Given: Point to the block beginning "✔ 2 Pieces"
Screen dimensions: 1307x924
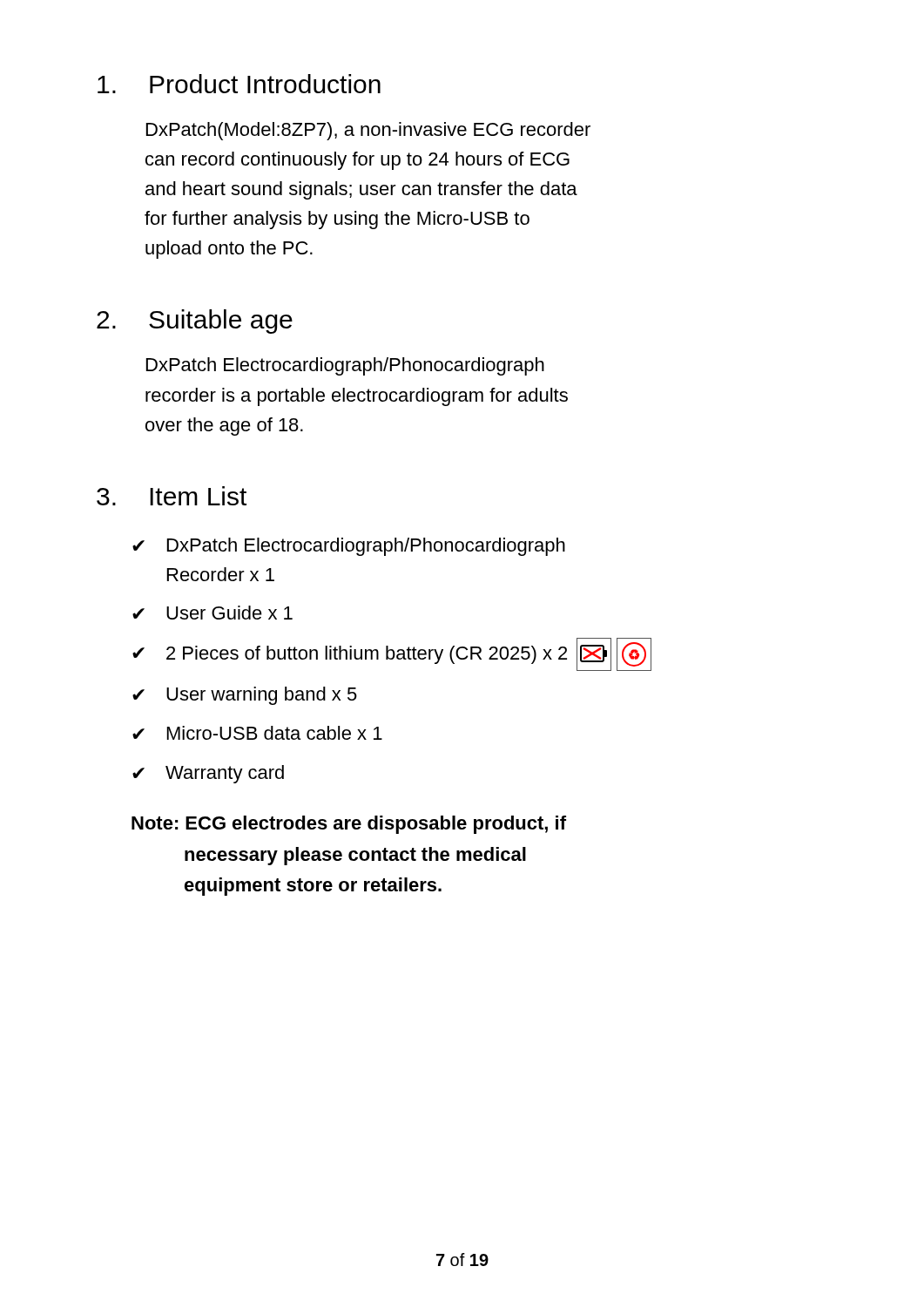Looking at the screenshot, I should point(492,654).
